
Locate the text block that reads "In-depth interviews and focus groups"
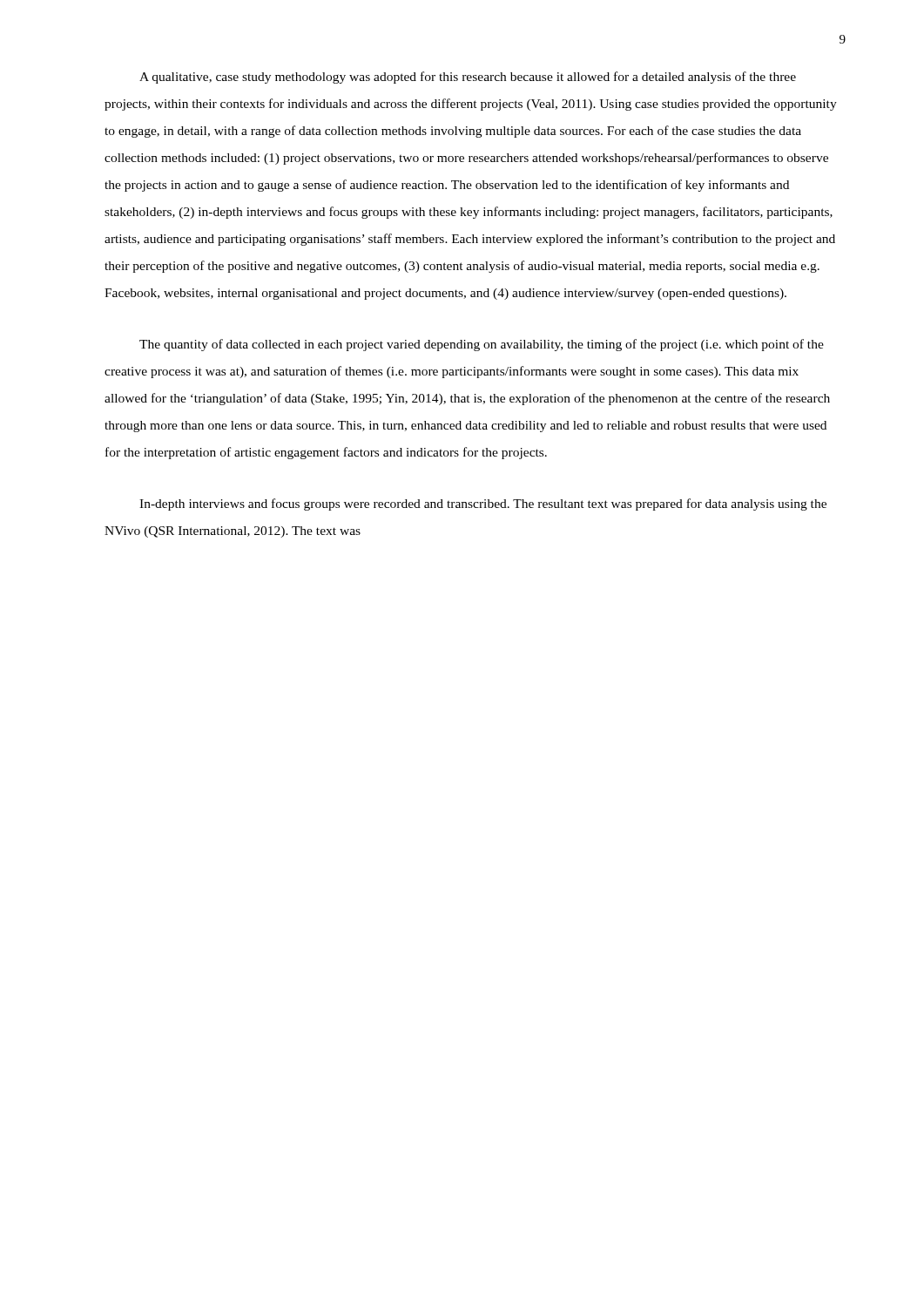click(466, 517)
